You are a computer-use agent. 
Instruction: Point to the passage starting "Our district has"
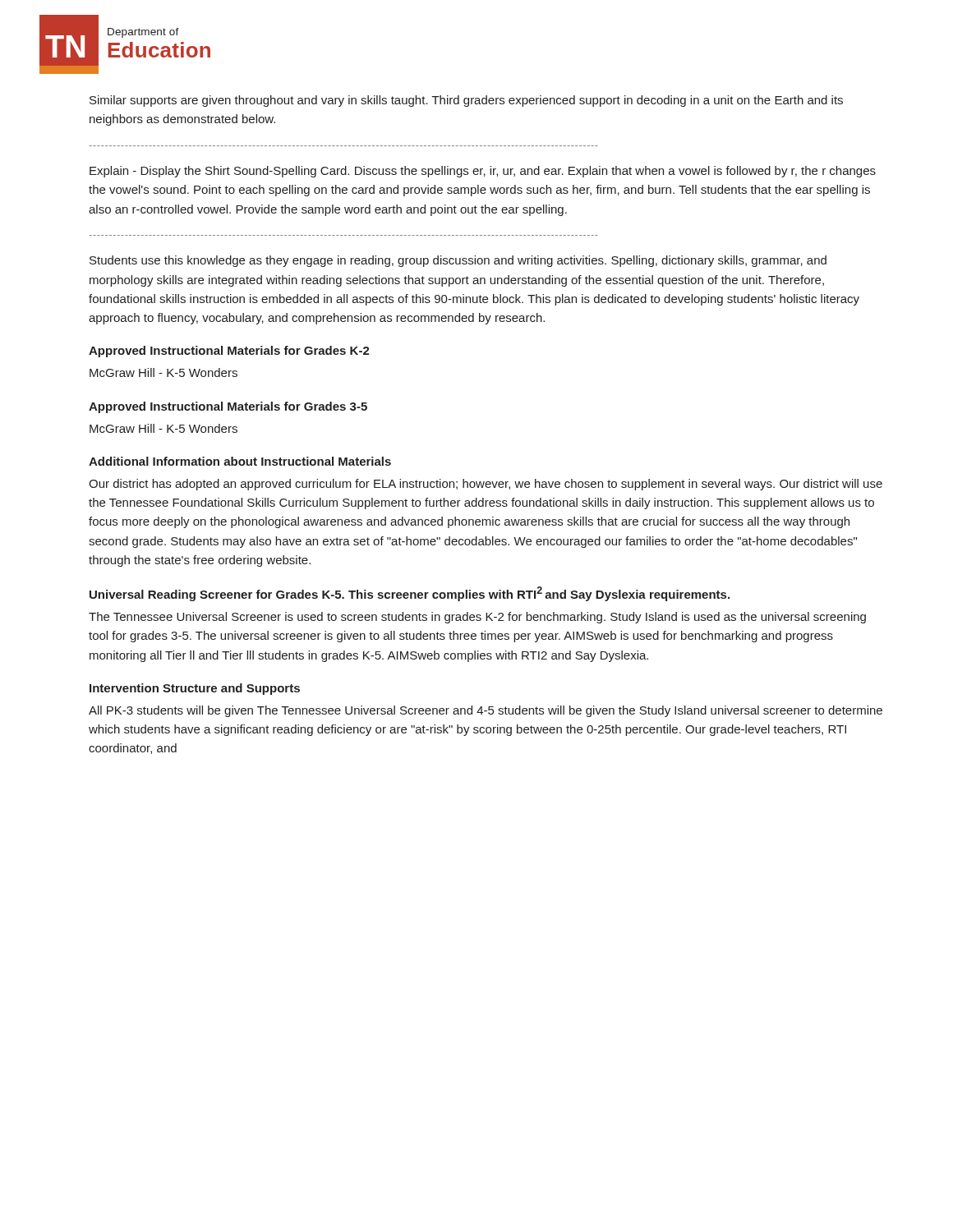pos(486,522)
